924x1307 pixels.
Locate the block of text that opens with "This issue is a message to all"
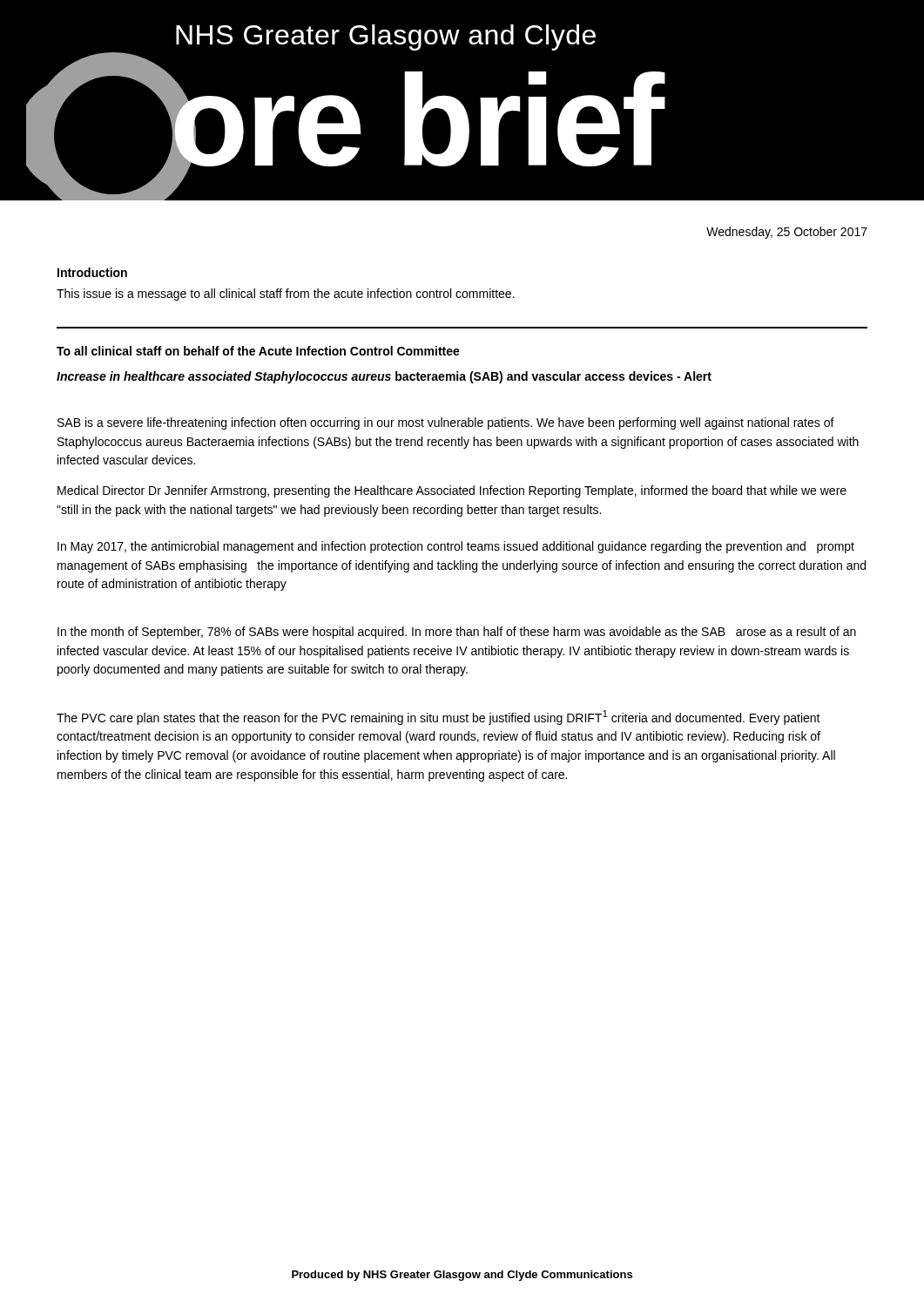(286, 294)
